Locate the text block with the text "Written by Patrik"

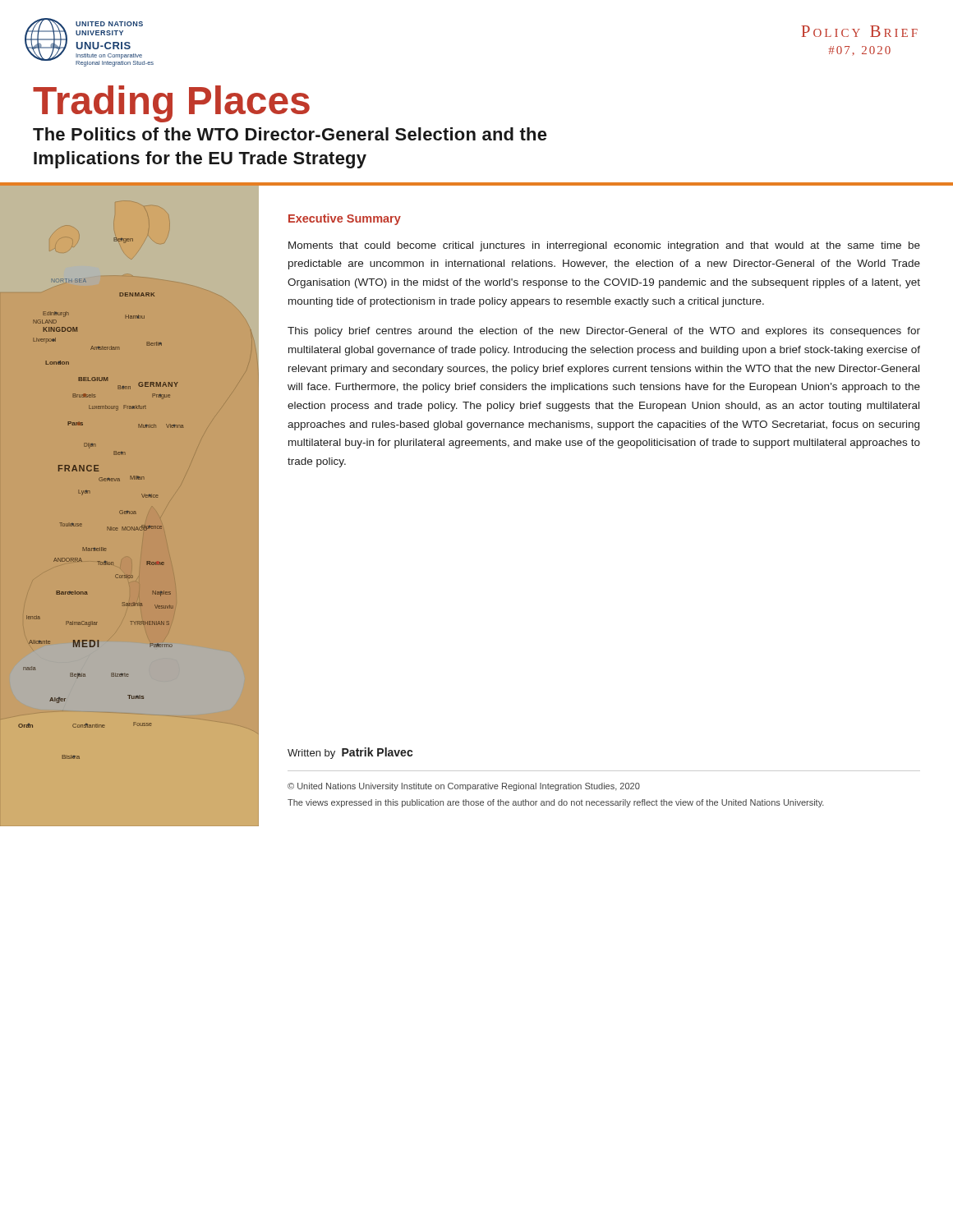coord(350,752)
